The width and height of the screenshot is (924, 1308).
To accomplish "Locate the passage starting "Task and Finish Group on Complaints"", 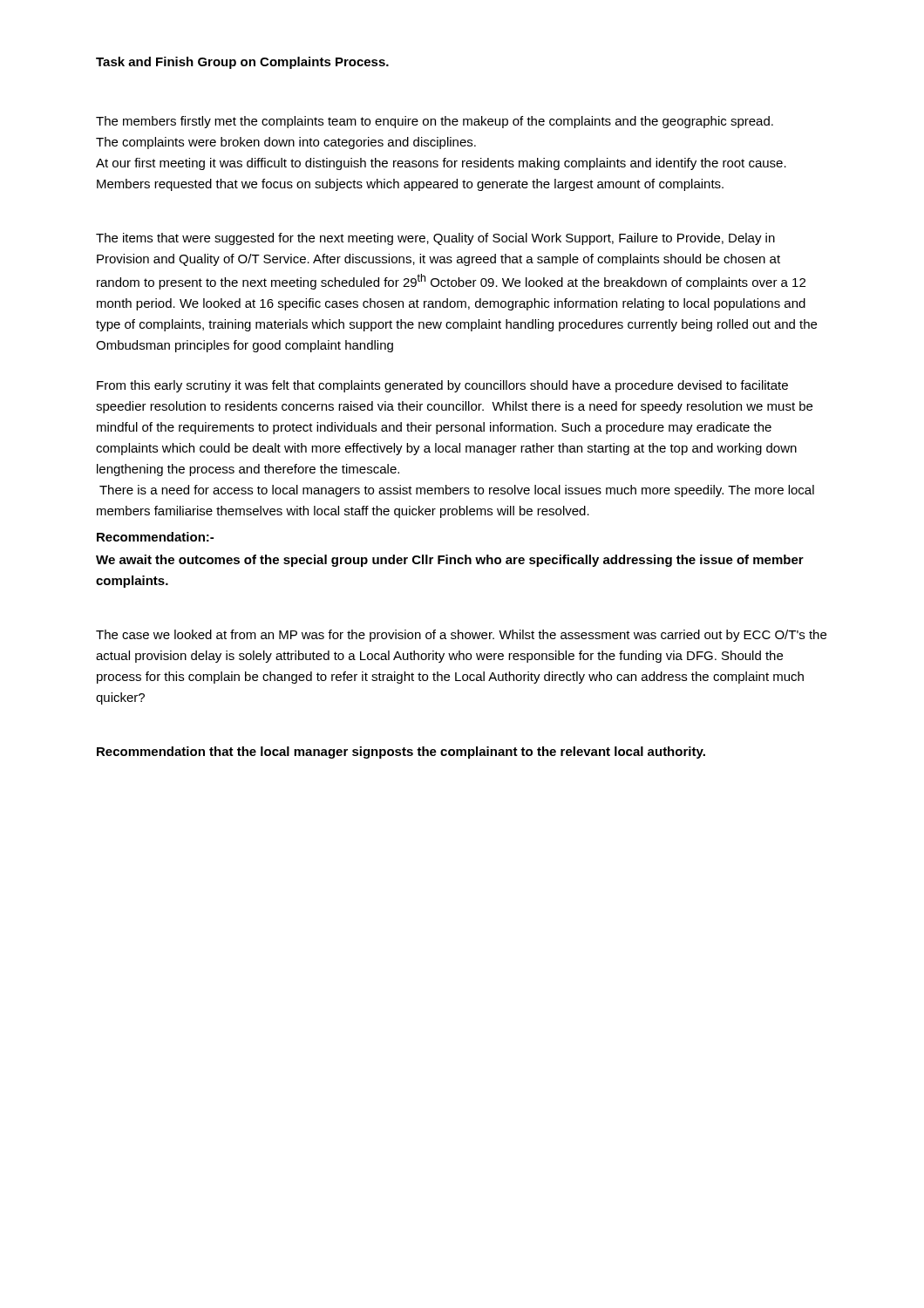I will pyautogui.click(x=243, y=61).
